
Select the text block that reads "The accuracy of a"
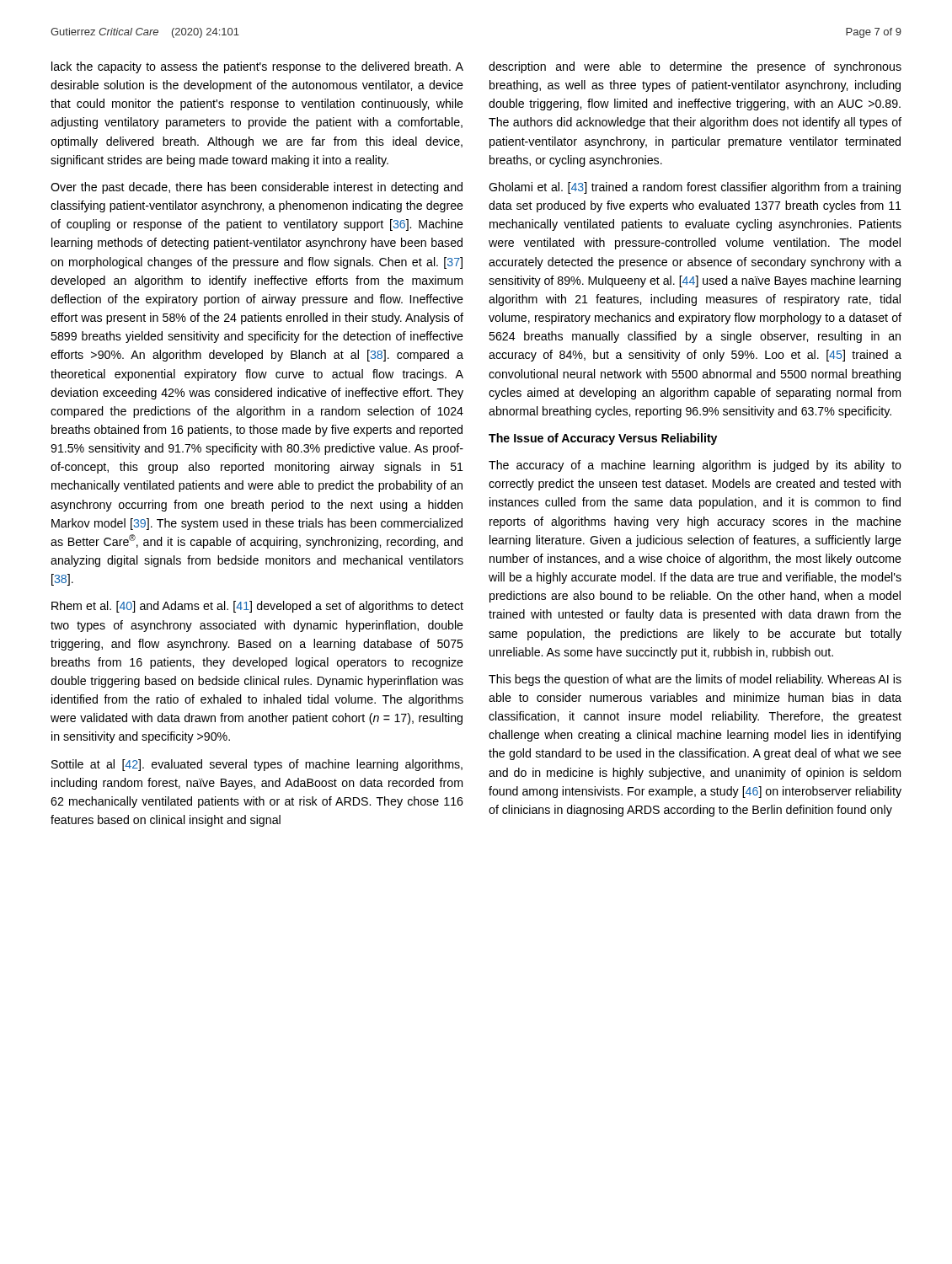pos(695,559)
